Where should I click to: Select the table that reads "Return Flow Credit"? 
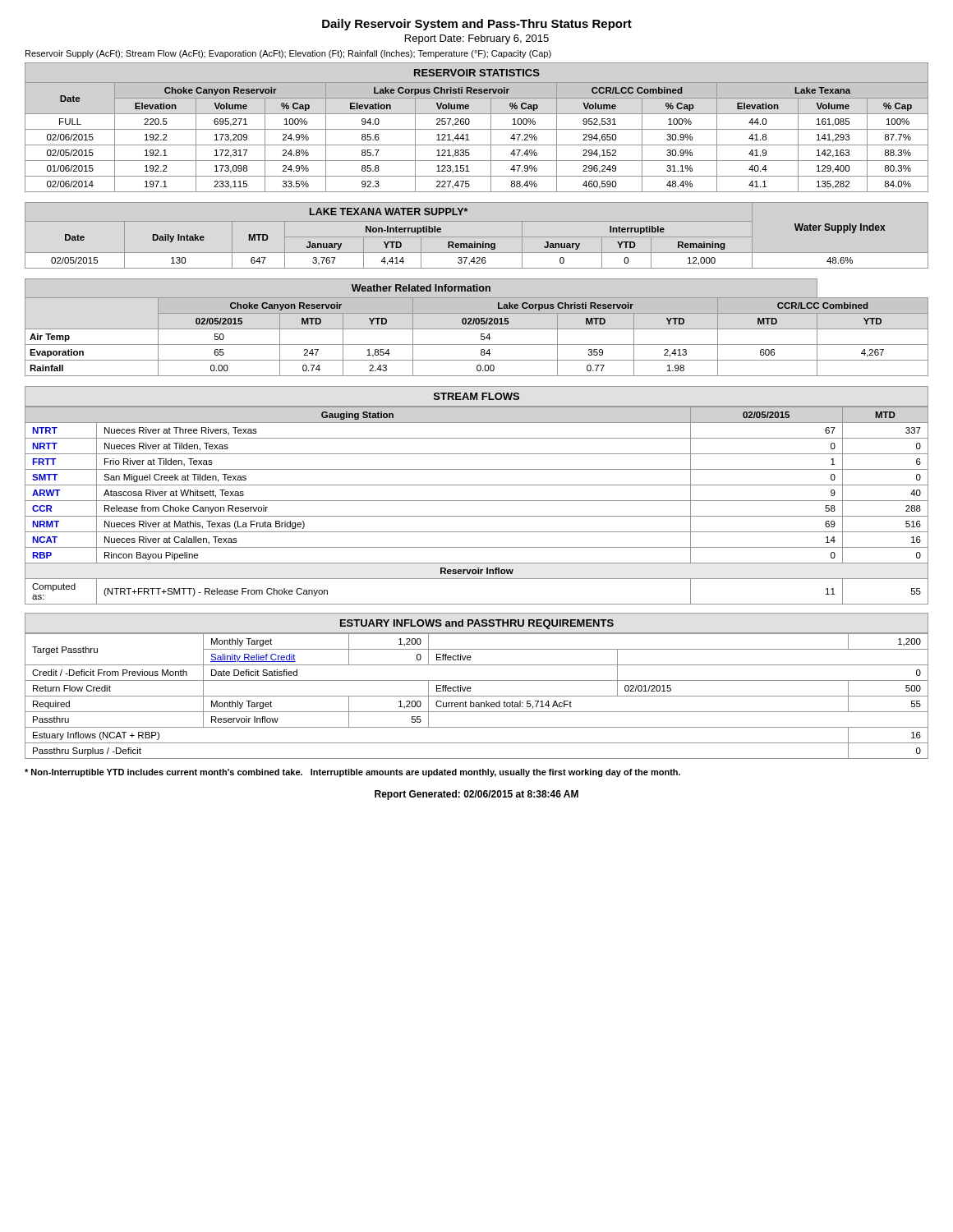tap(476, 686)
